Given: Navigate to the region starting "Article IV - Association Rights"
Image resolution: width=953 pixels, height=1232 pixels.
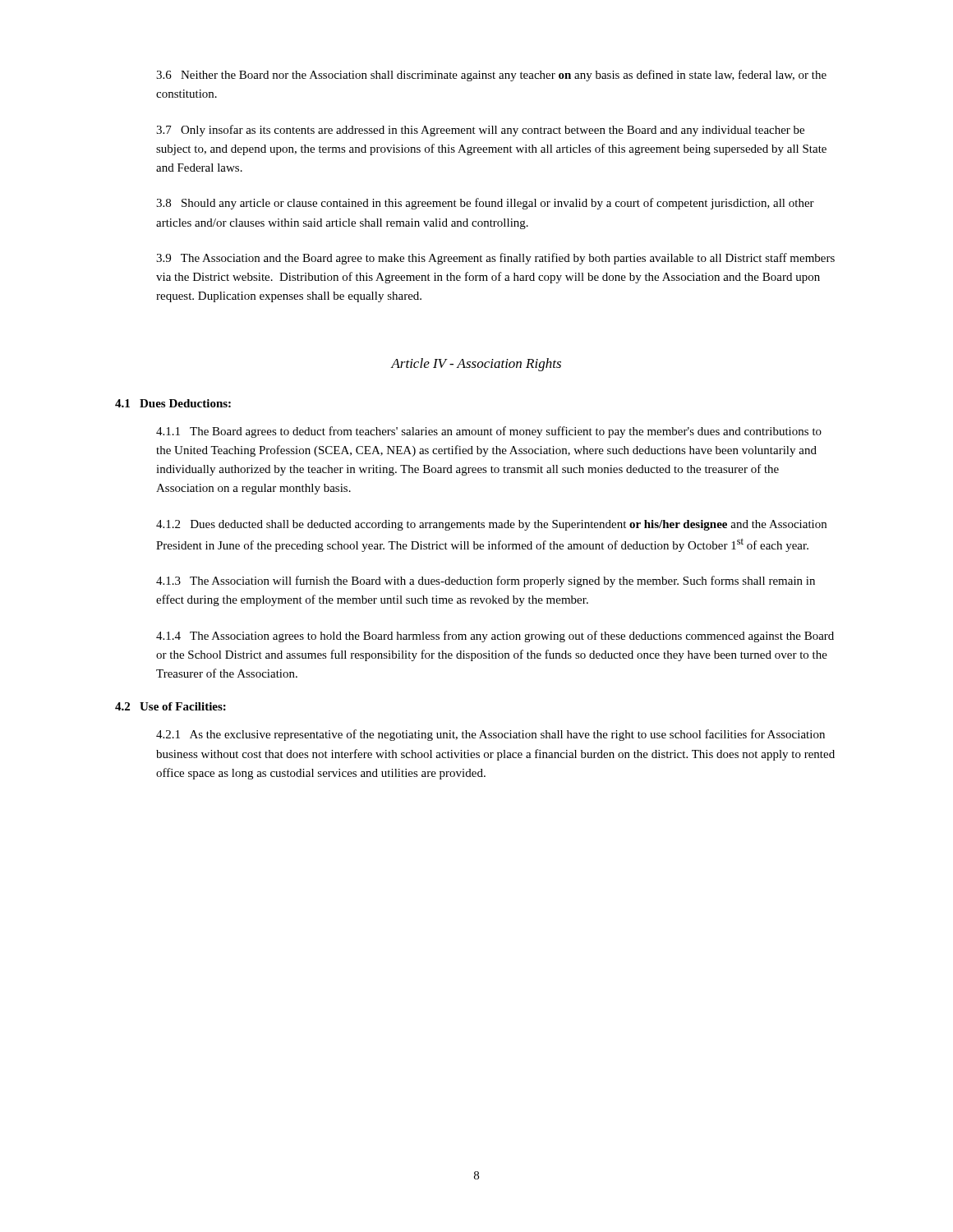Looking at the screenshot, I should 476,363.
